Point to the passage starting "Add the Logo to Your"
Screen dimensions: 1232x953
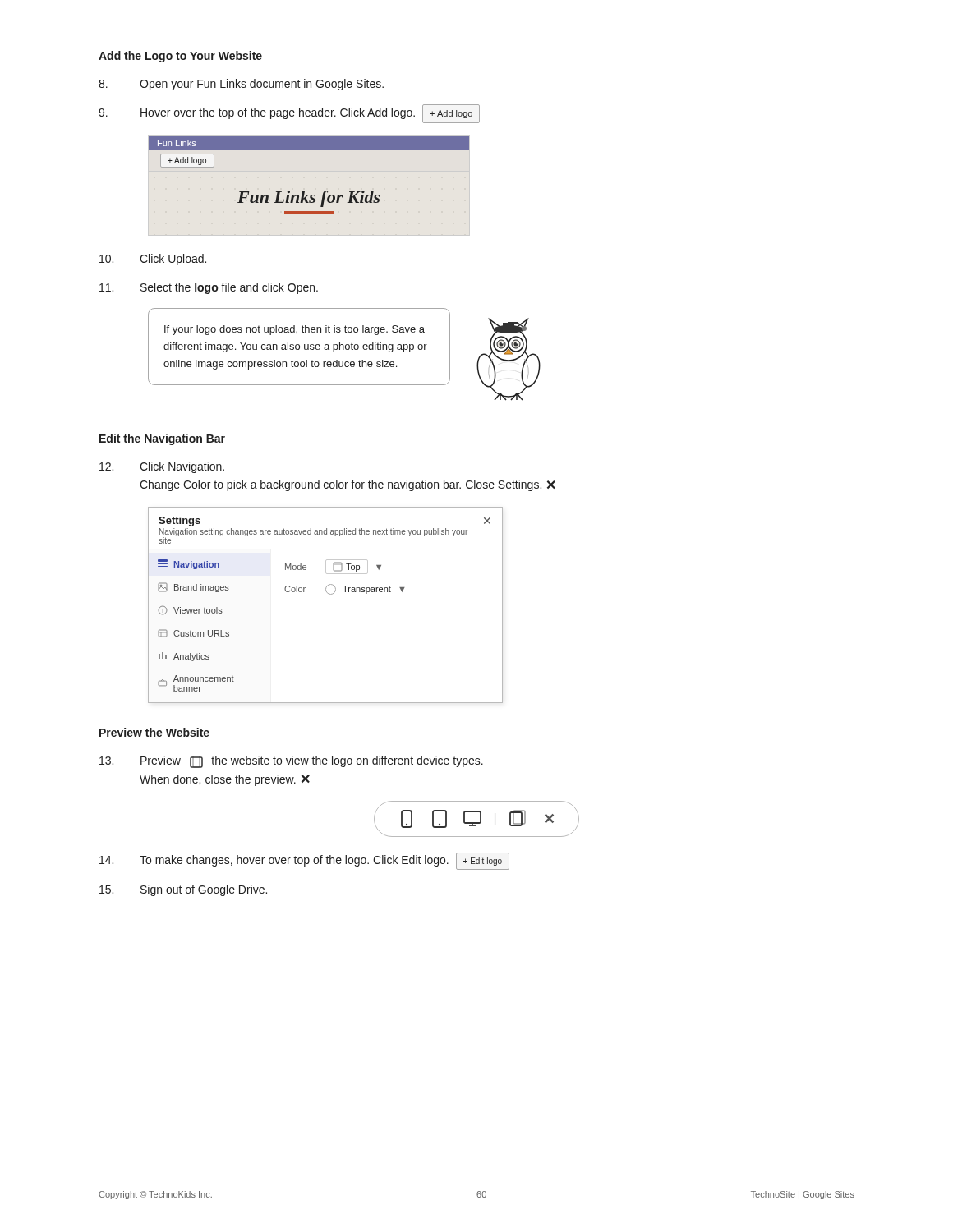180,56
